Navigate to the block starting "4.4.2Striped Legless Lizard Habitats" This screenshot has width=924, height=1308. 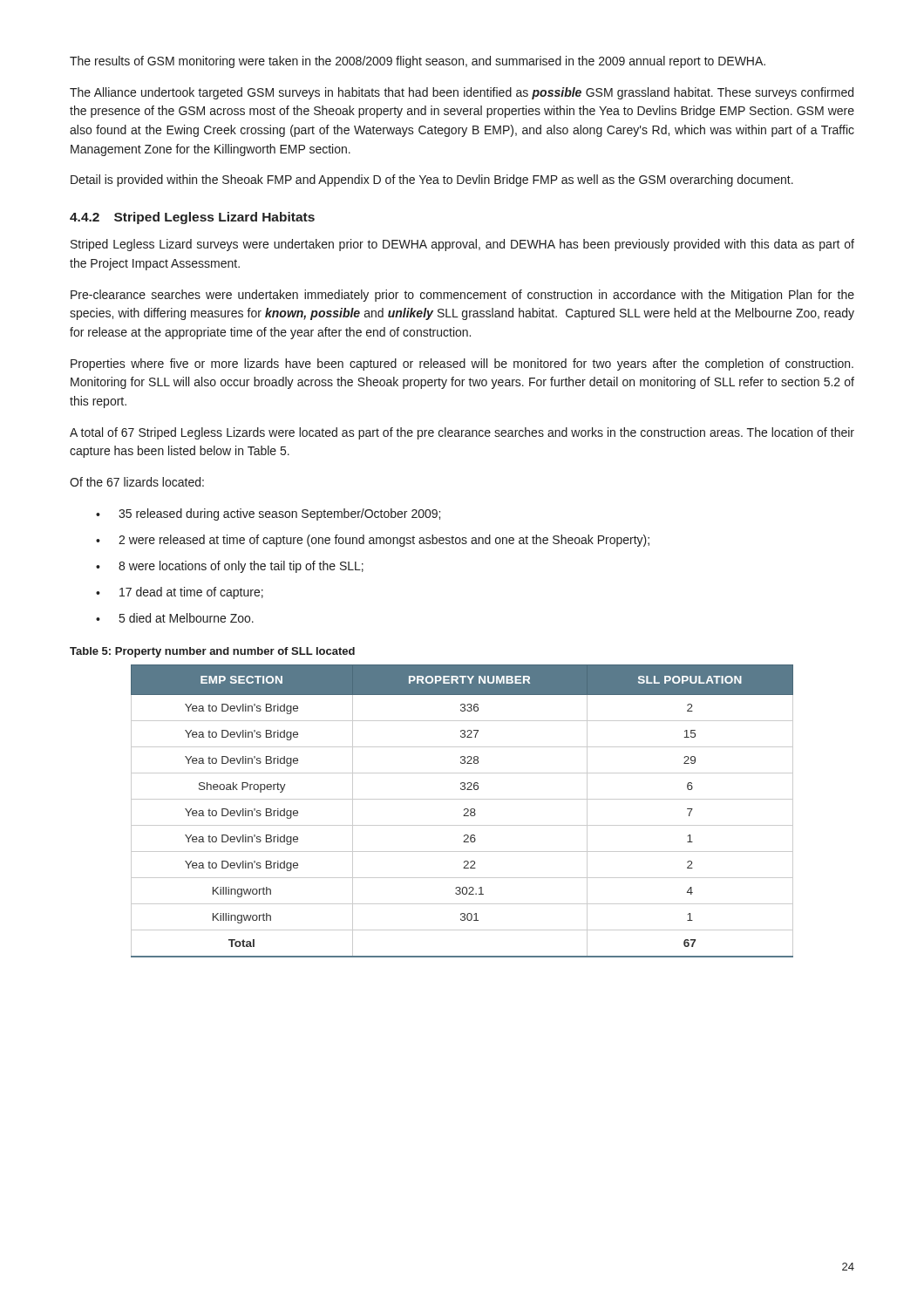click(192, 217)
